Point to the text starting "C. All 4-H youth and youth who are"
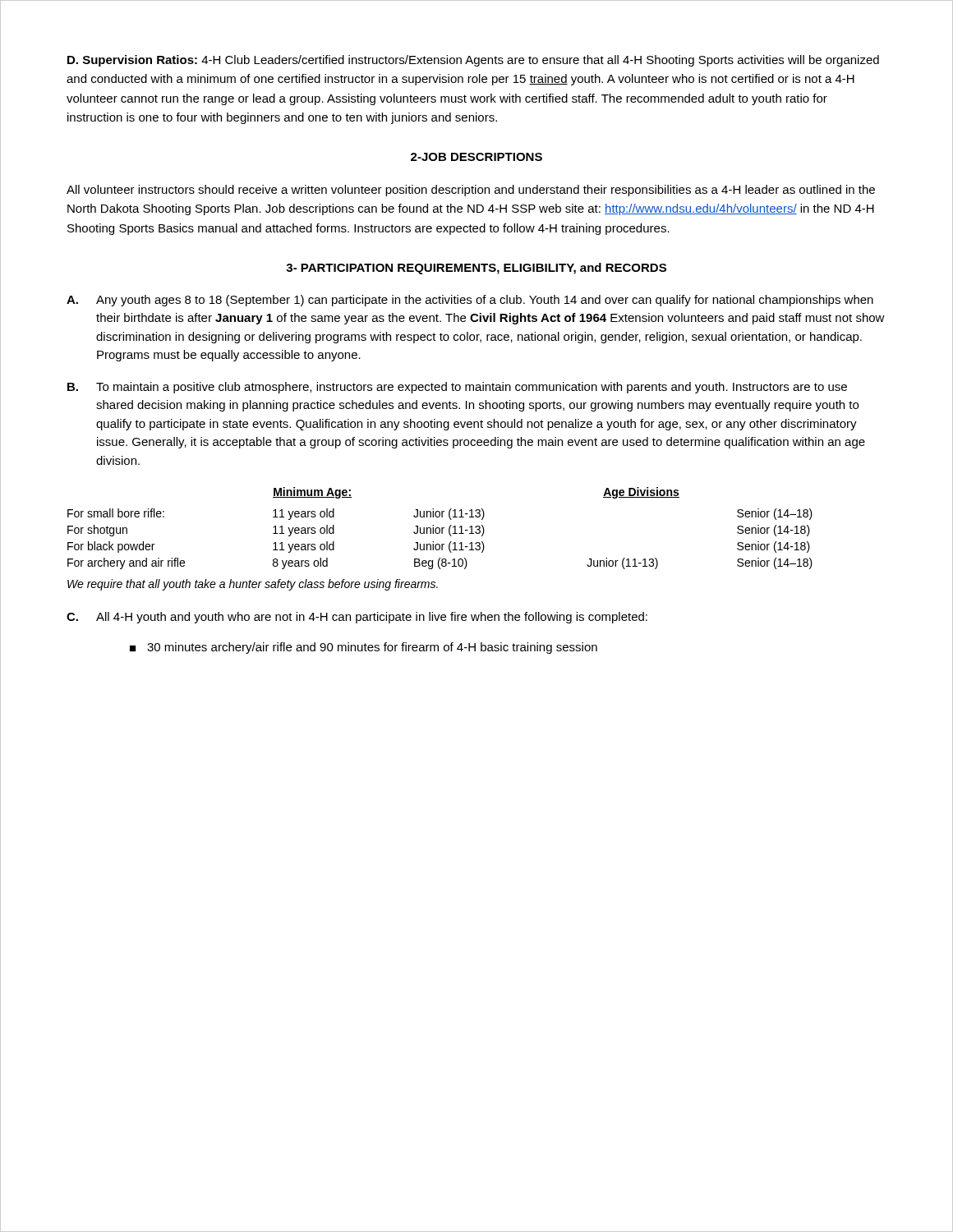 [x=476, y=638]
